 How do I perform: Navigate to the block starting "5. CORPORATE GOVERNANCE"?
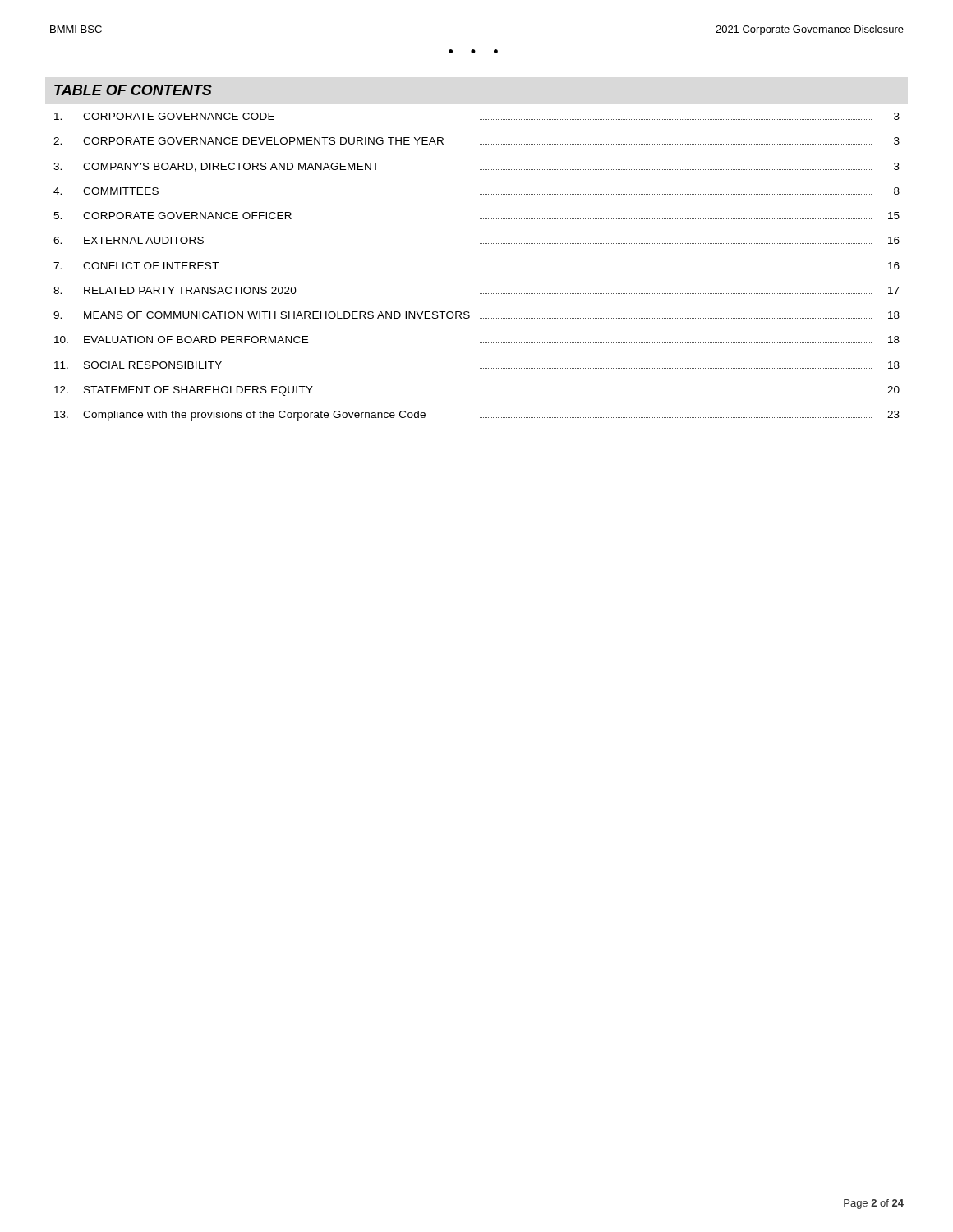tap(476, 216)
